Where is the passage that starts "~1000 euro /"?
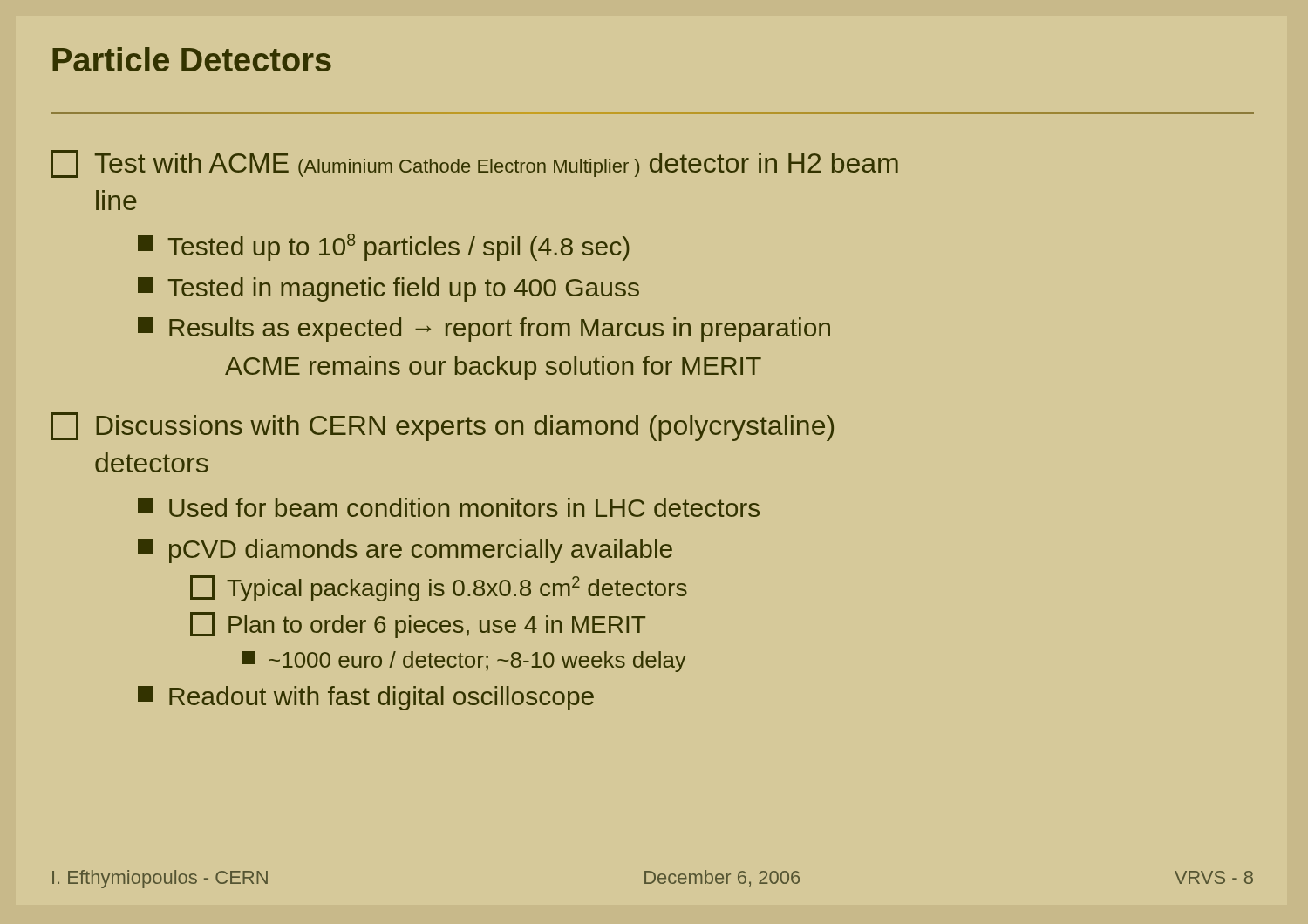This screenshot has height=924, width=1308. click(x=464, y=661)
